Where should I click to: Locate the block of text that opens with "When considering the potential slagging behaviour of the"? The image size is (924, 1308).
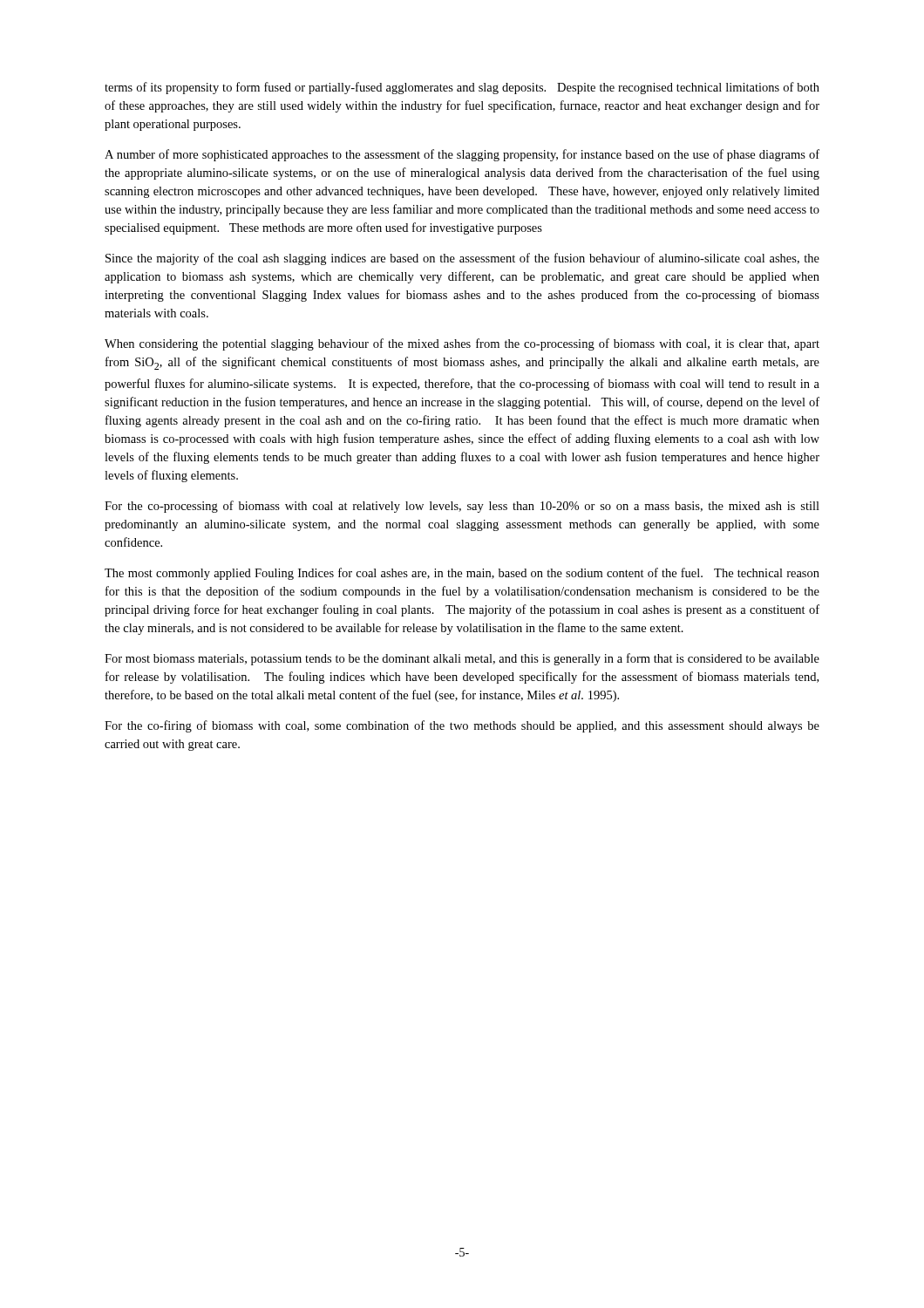[x=462, y=409]
